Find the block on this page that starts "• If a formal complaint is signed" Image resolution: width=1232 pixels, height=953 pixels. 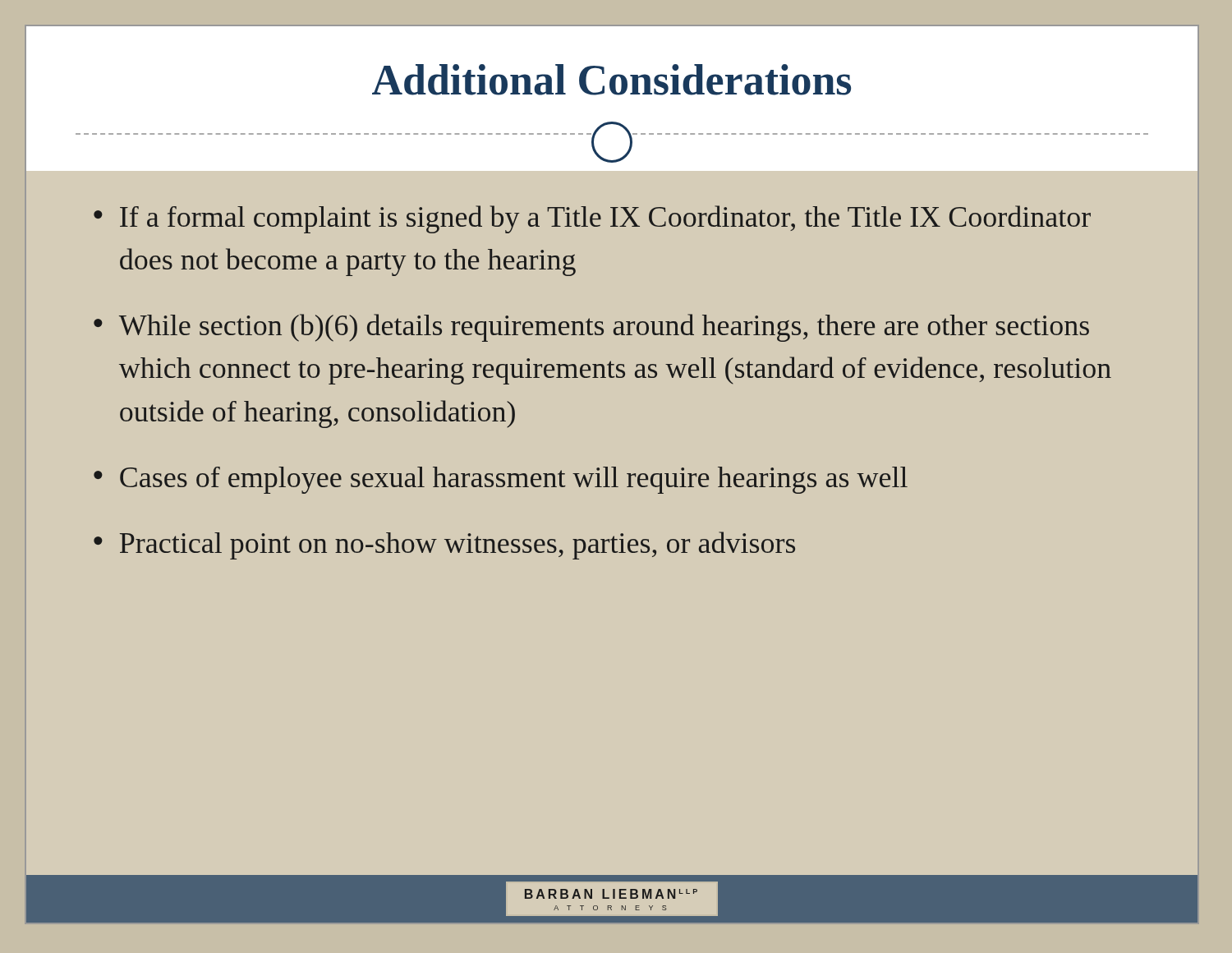[612, 238]
